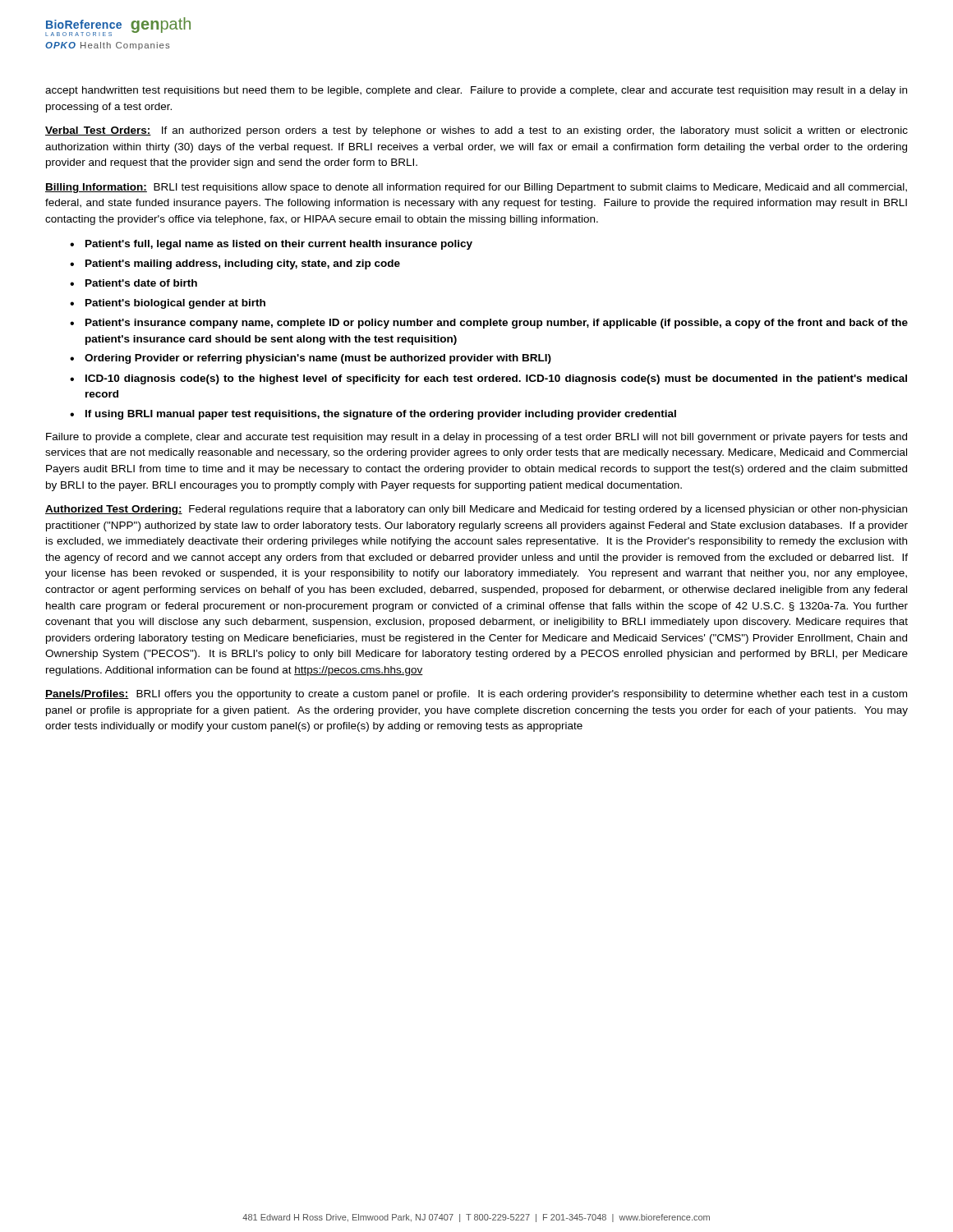Where is the passage that starts "Authorized Test Ordering: Federal regulations require that"?
953x1232 pixels.
pos(476,589)
